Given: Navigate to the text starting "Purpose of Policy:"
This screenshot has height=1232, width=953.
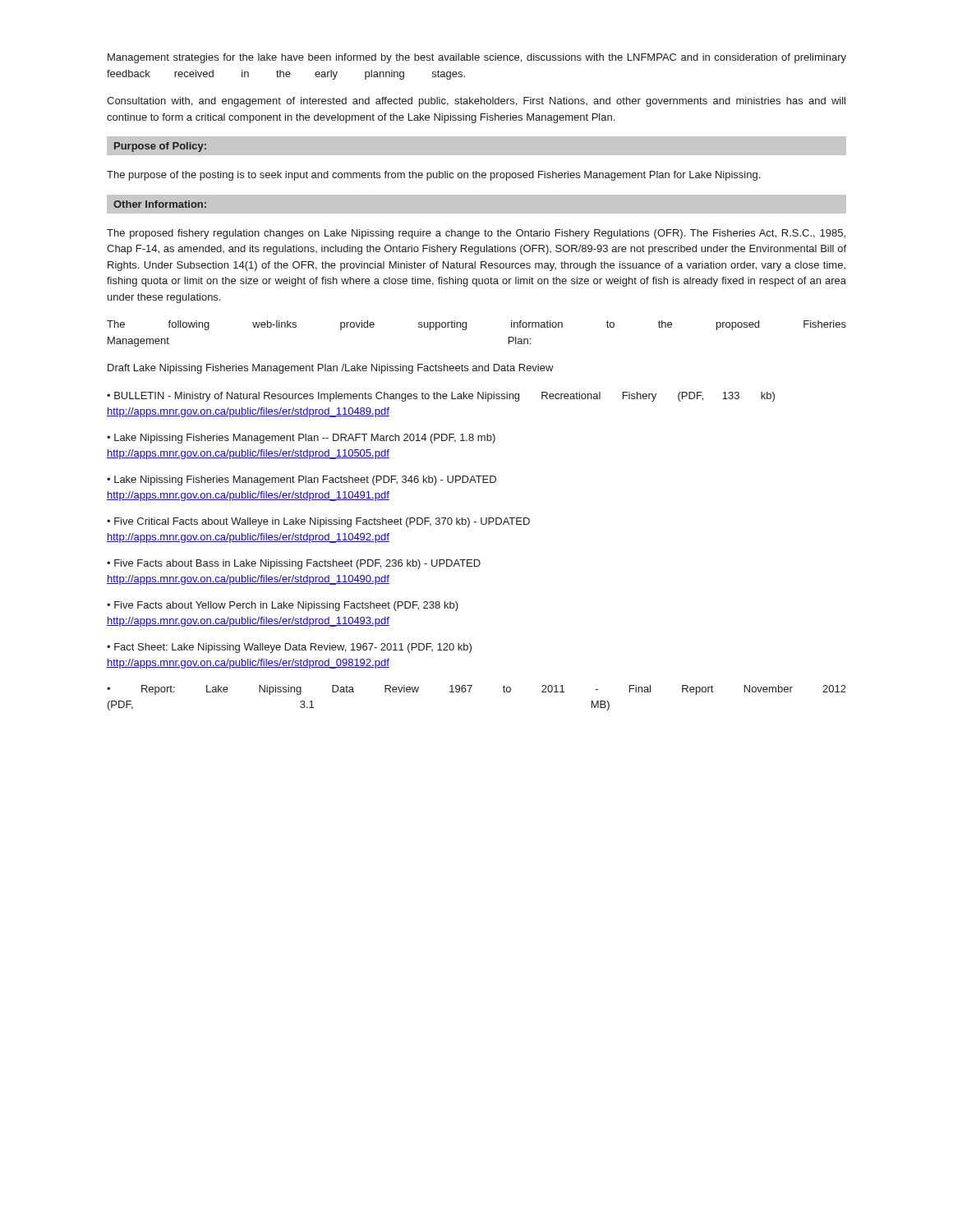Looking at the screenshot, I should click(x=160, y=146).
